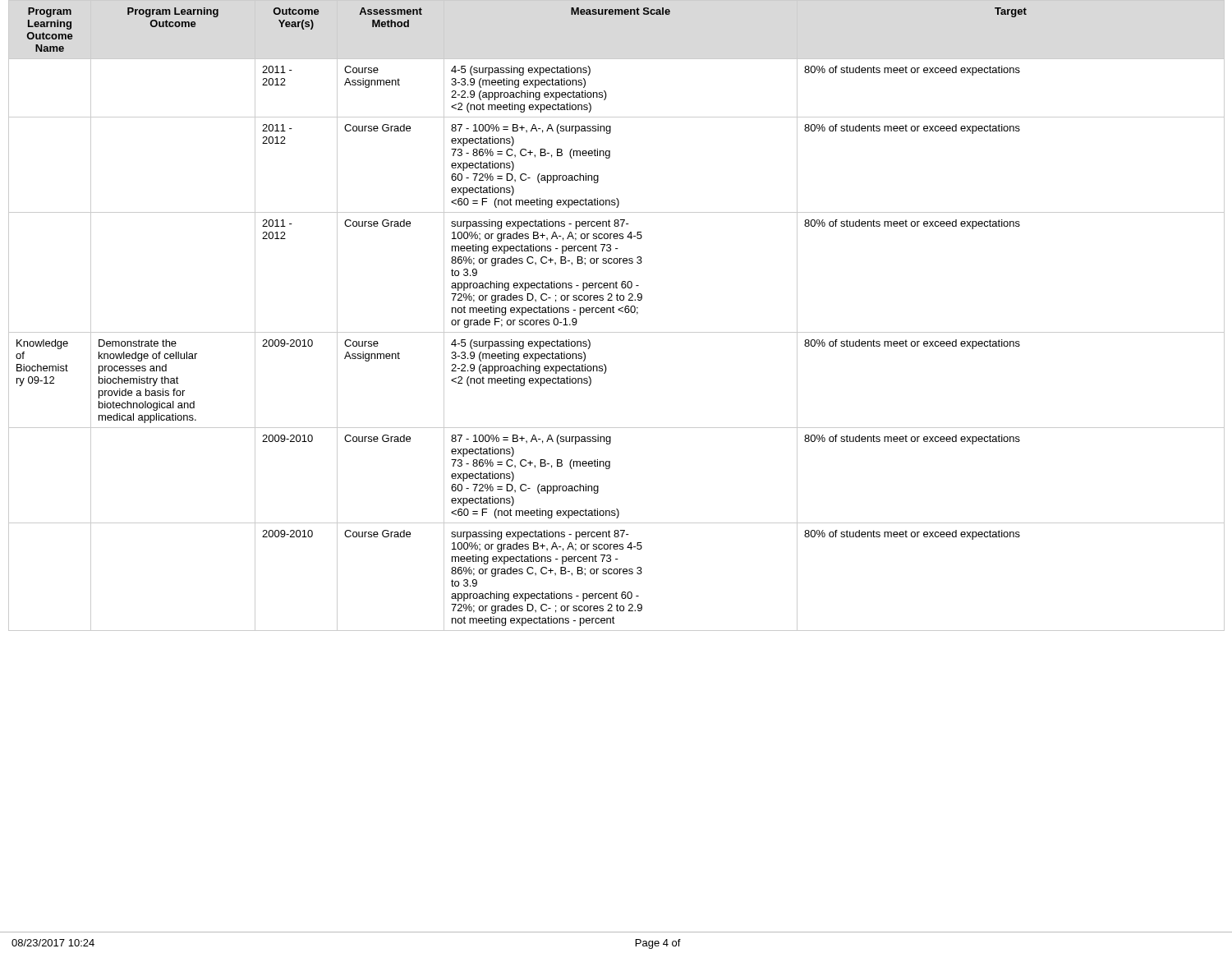Find the table that mentions "87 - 100% ="

[616, 315]
